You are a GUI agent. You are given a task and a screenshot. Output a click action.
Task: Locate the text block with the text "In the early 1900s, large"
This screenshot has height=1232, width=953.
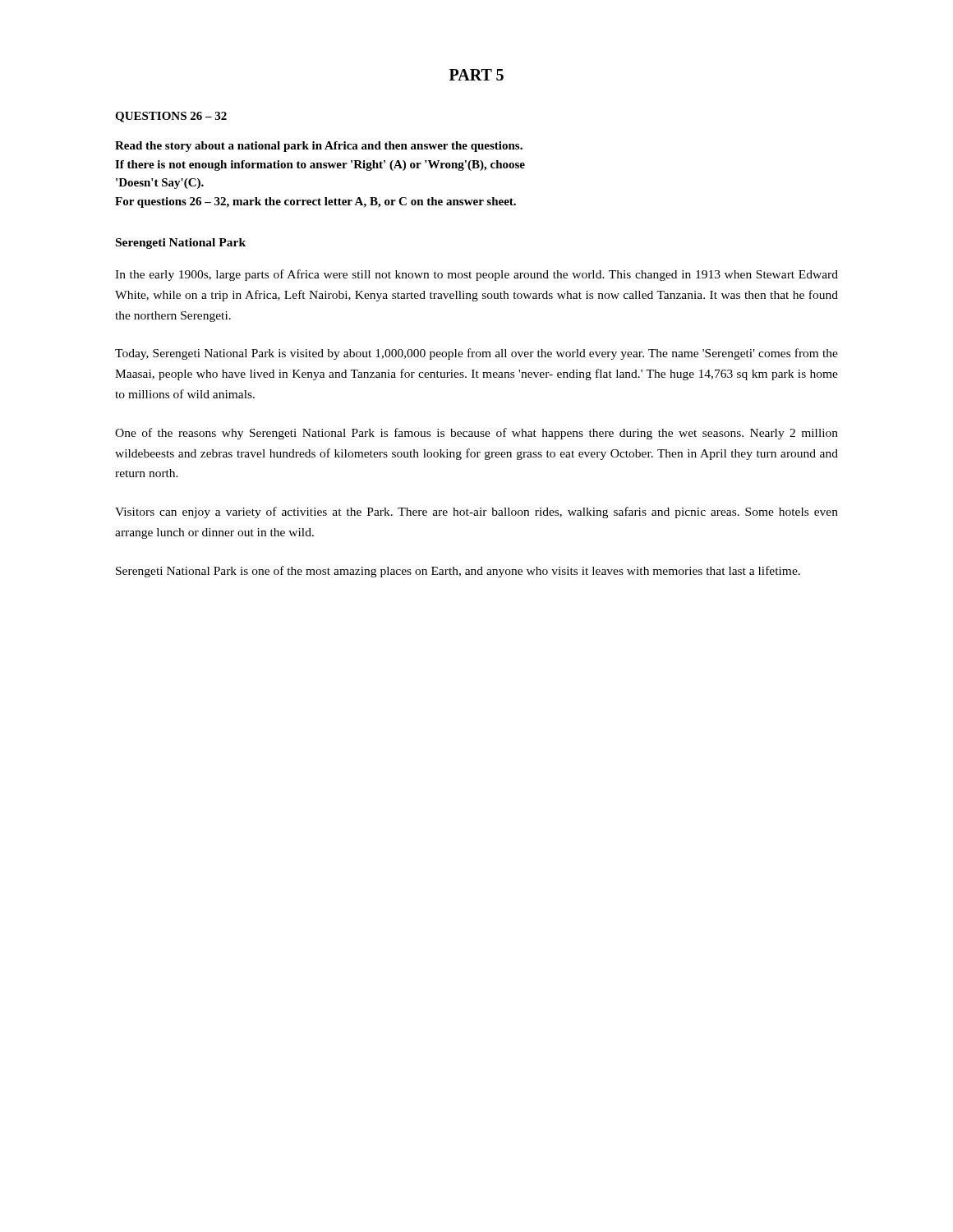[x=476, y=294]
